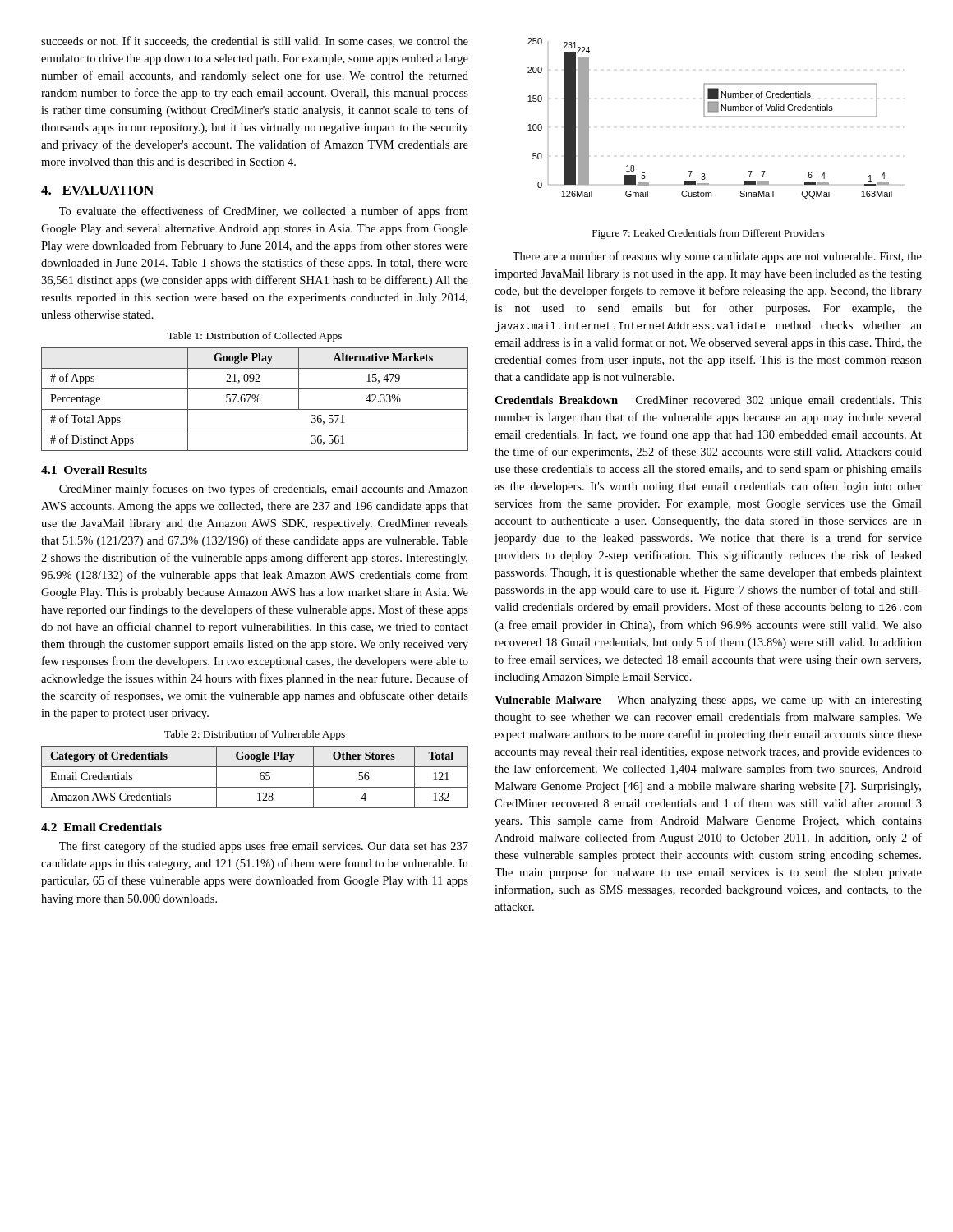Click on the text block with the text "Vulnerable Malware When analyzing"
This screenshot has width=953, height=1232.
tap(708, 803)
